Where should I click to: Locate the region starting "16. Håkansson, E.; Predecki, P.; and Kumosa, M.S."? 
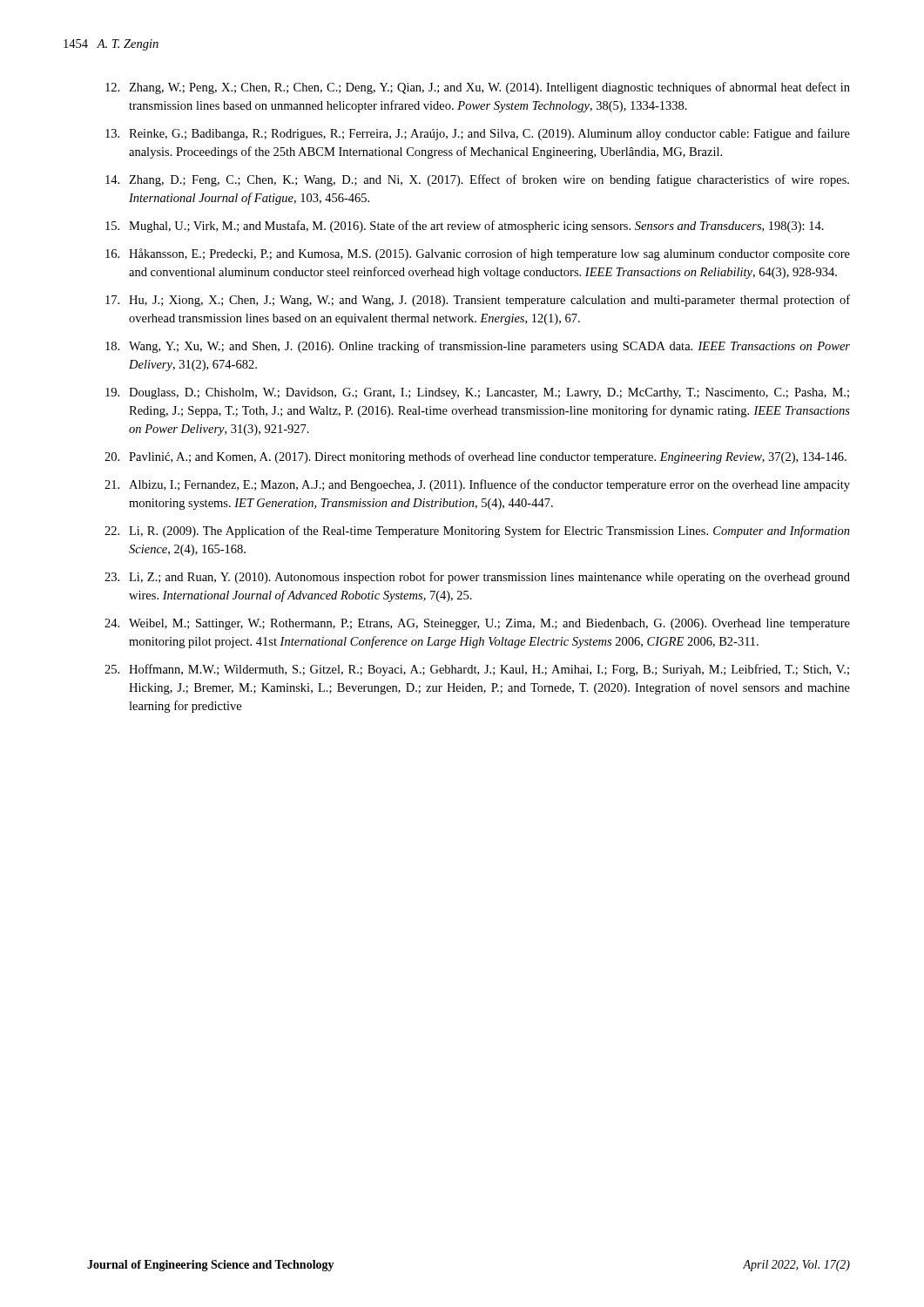469,263
